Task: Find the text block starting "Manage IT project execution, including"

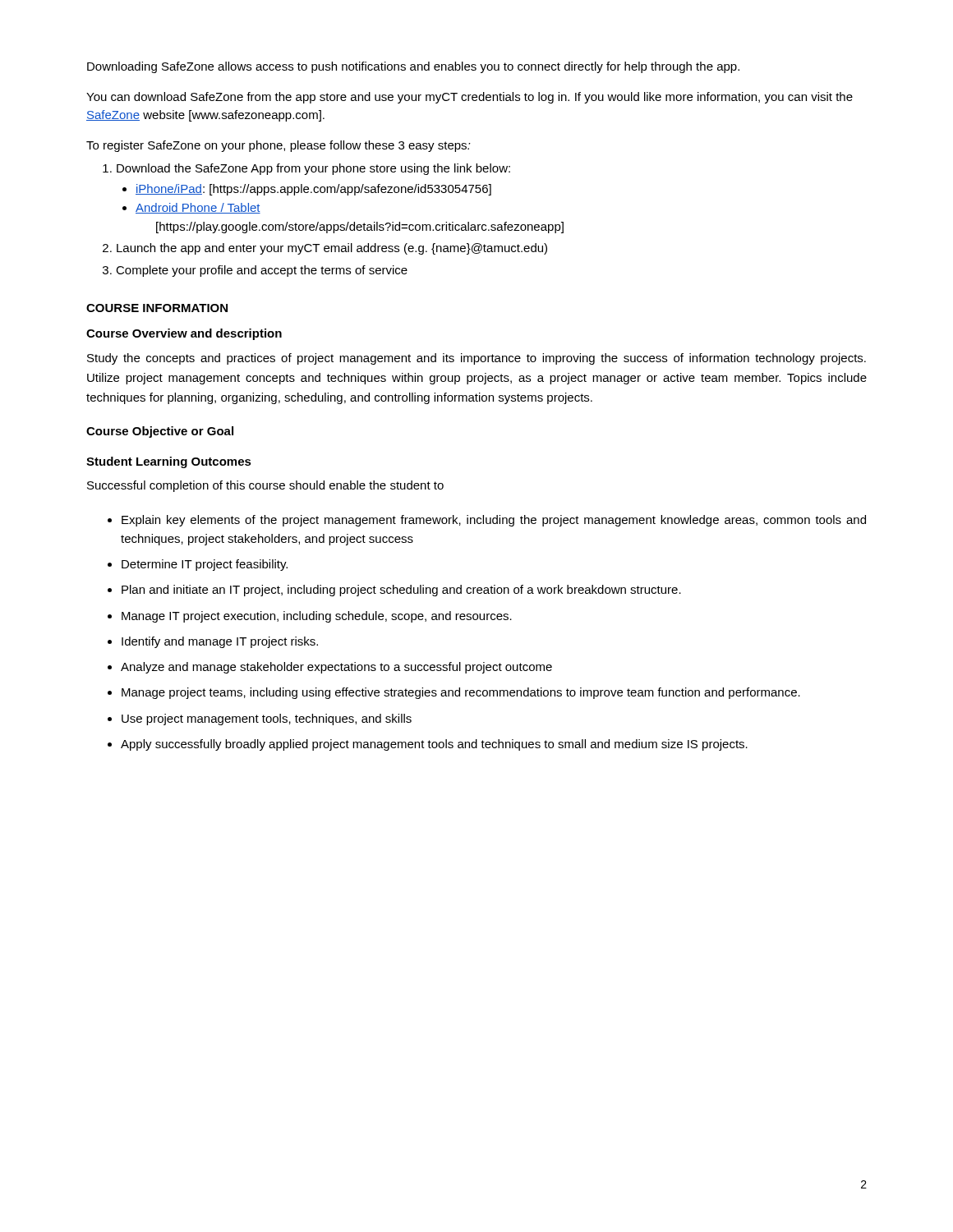Action: pos(317,615)
